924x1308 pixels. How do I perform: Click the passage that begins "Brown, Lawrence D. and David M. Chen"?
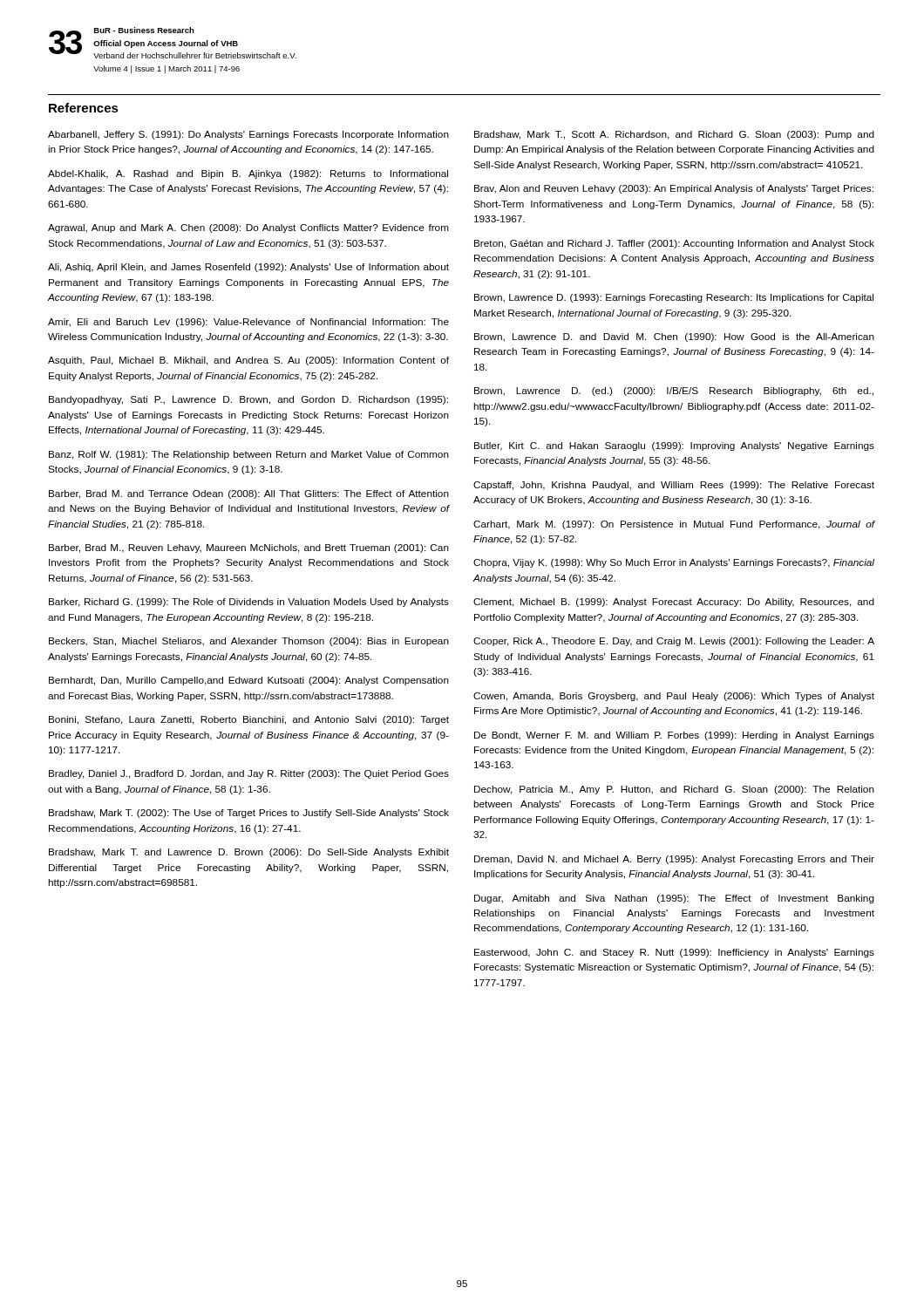tap(674, 352)
